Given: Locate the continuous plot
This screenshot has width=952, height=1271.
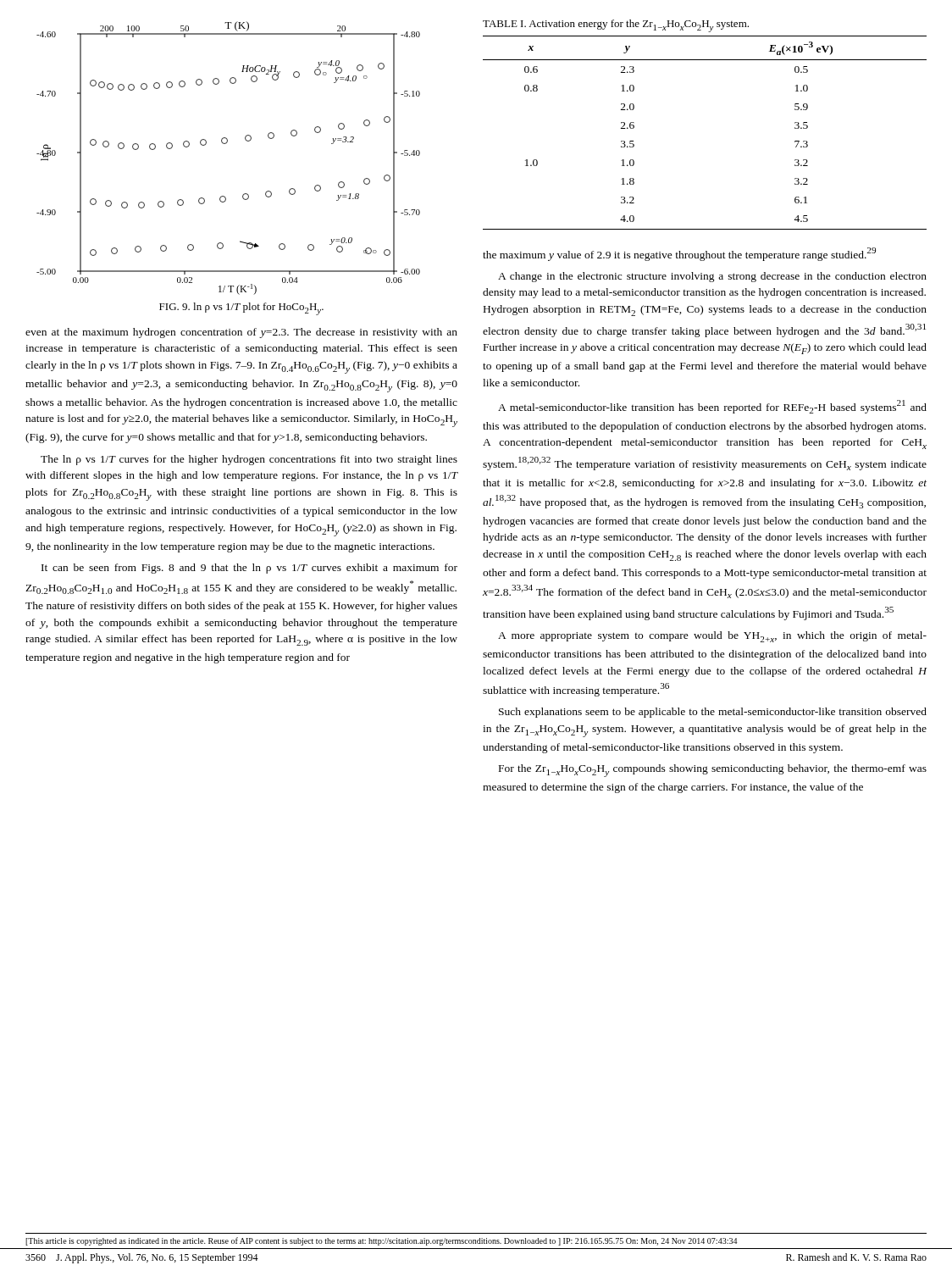Looking at the screenshot, I should point(241,157).
